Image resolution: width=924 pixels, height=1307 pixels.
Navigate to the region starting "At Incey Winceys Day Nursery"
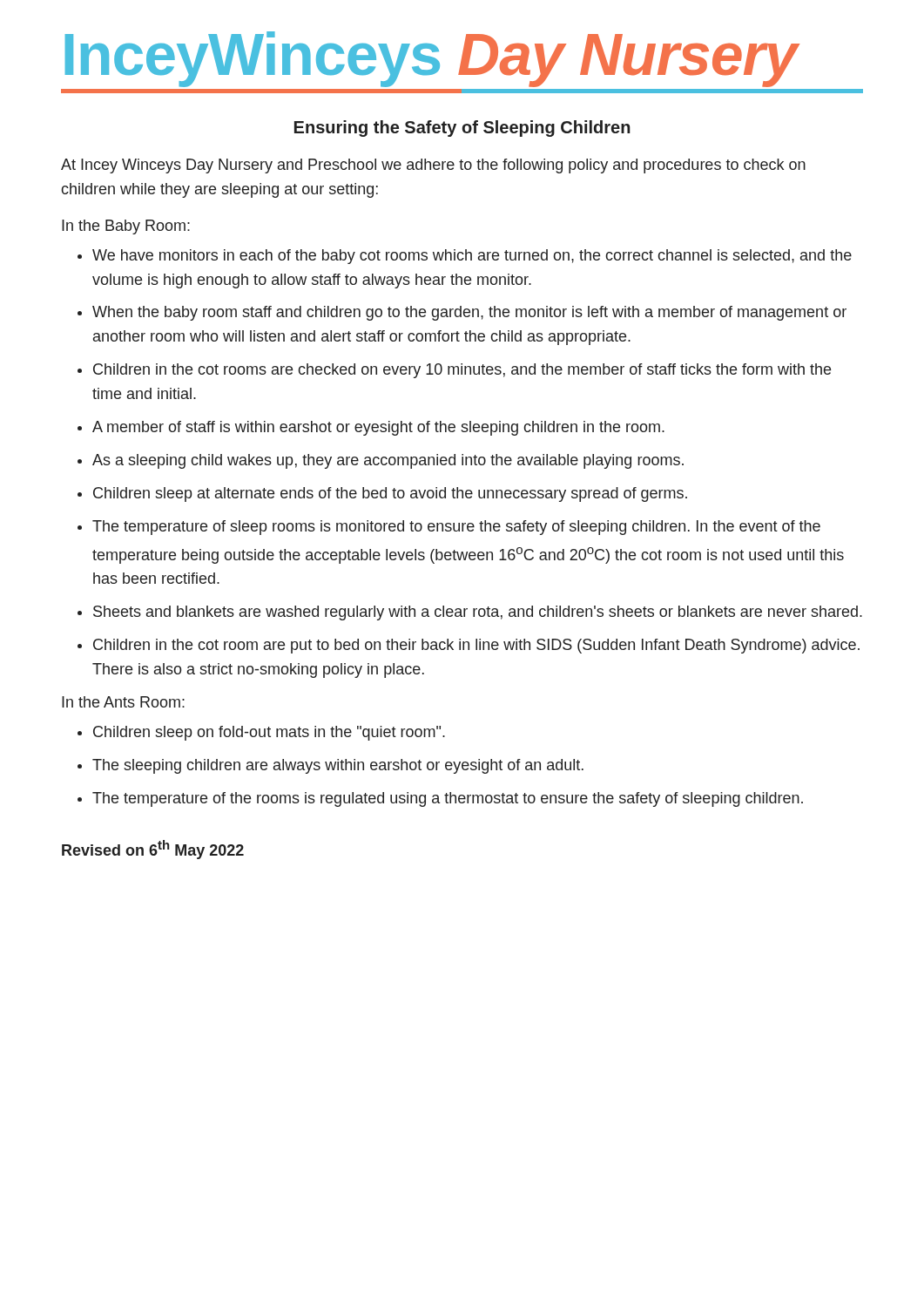point(433,177)
